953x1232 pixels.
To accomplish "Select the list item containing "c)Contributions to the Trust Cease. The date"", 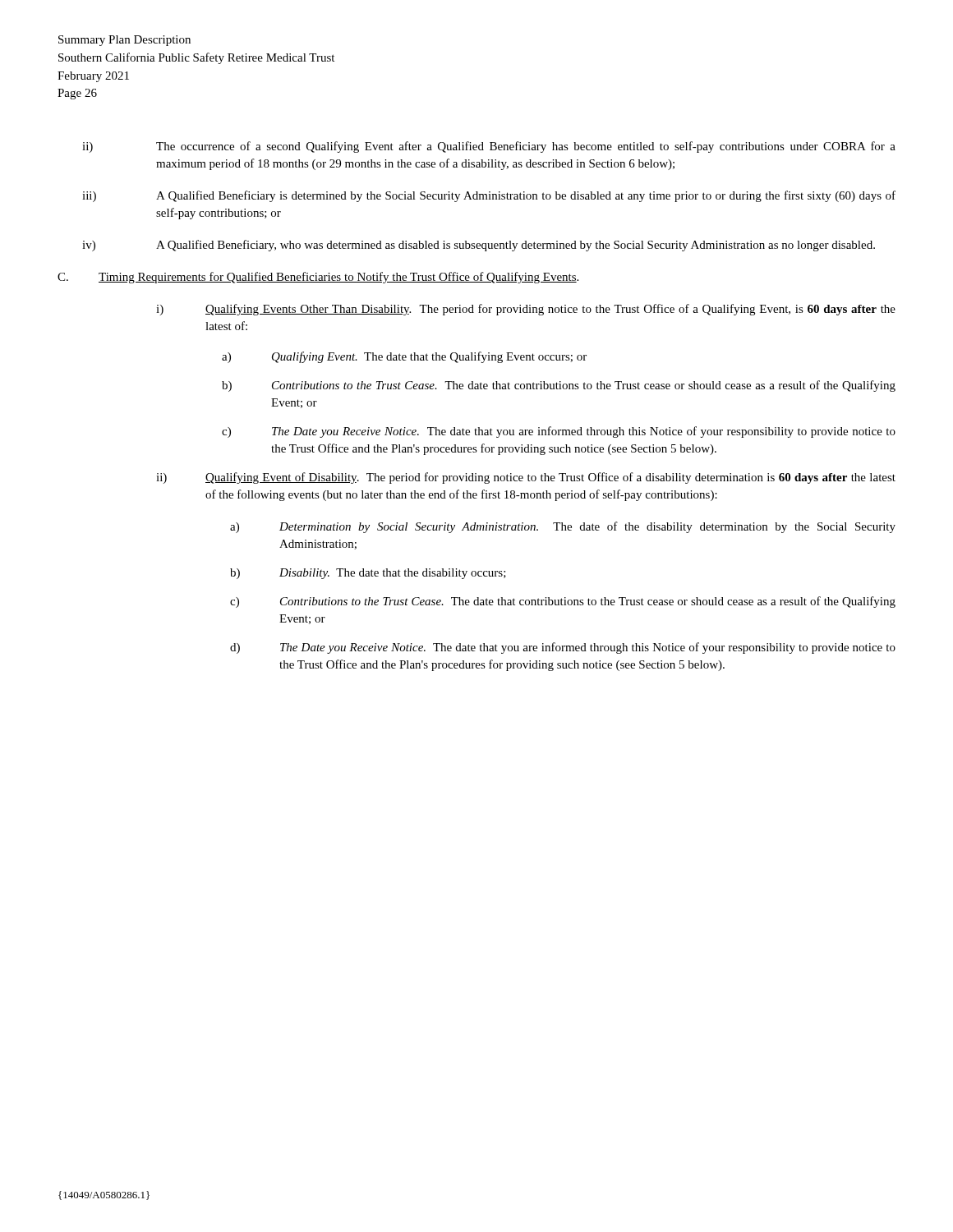I will click(563, 609).
